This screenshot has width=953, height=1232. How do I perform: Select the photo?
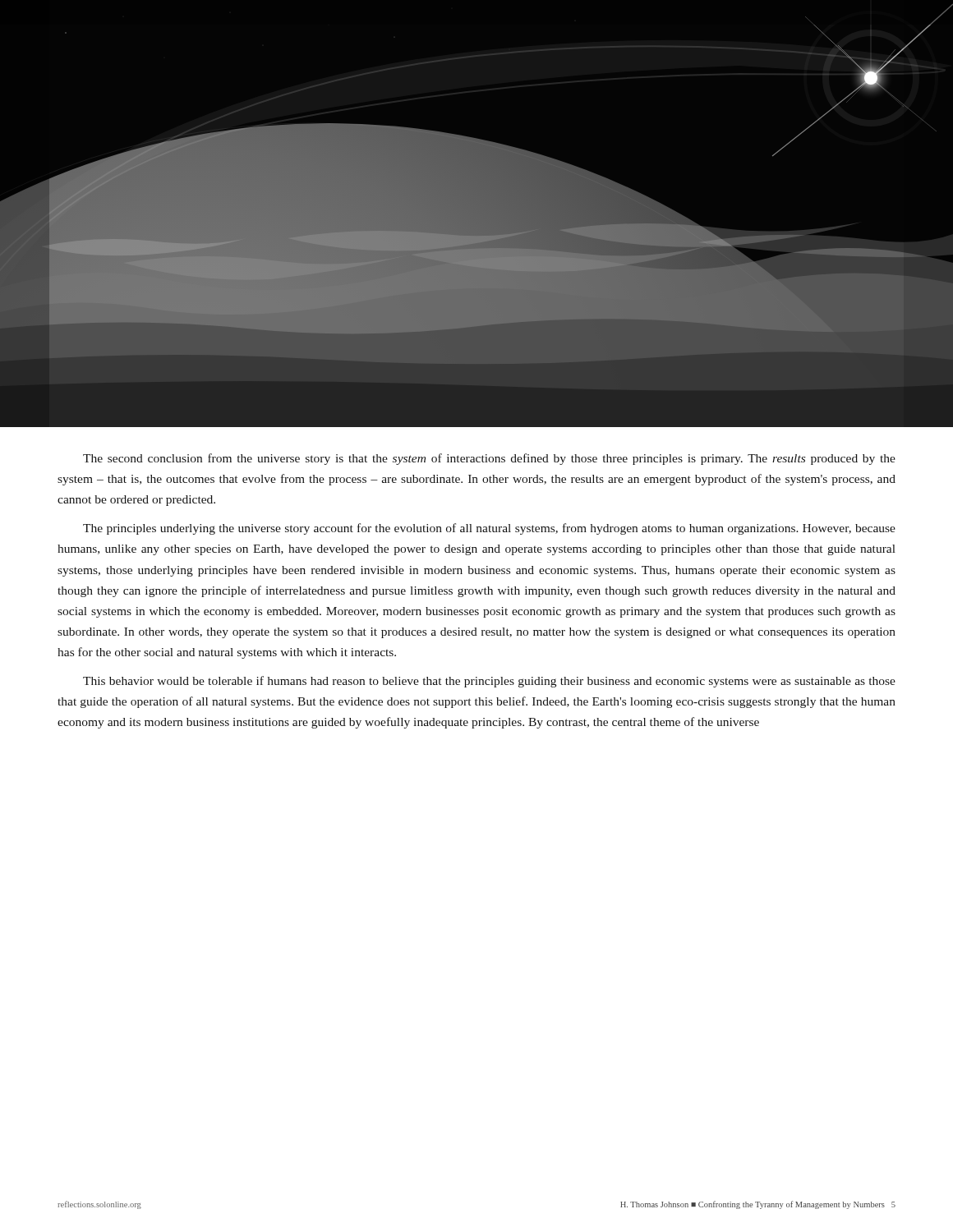[476, 214]
